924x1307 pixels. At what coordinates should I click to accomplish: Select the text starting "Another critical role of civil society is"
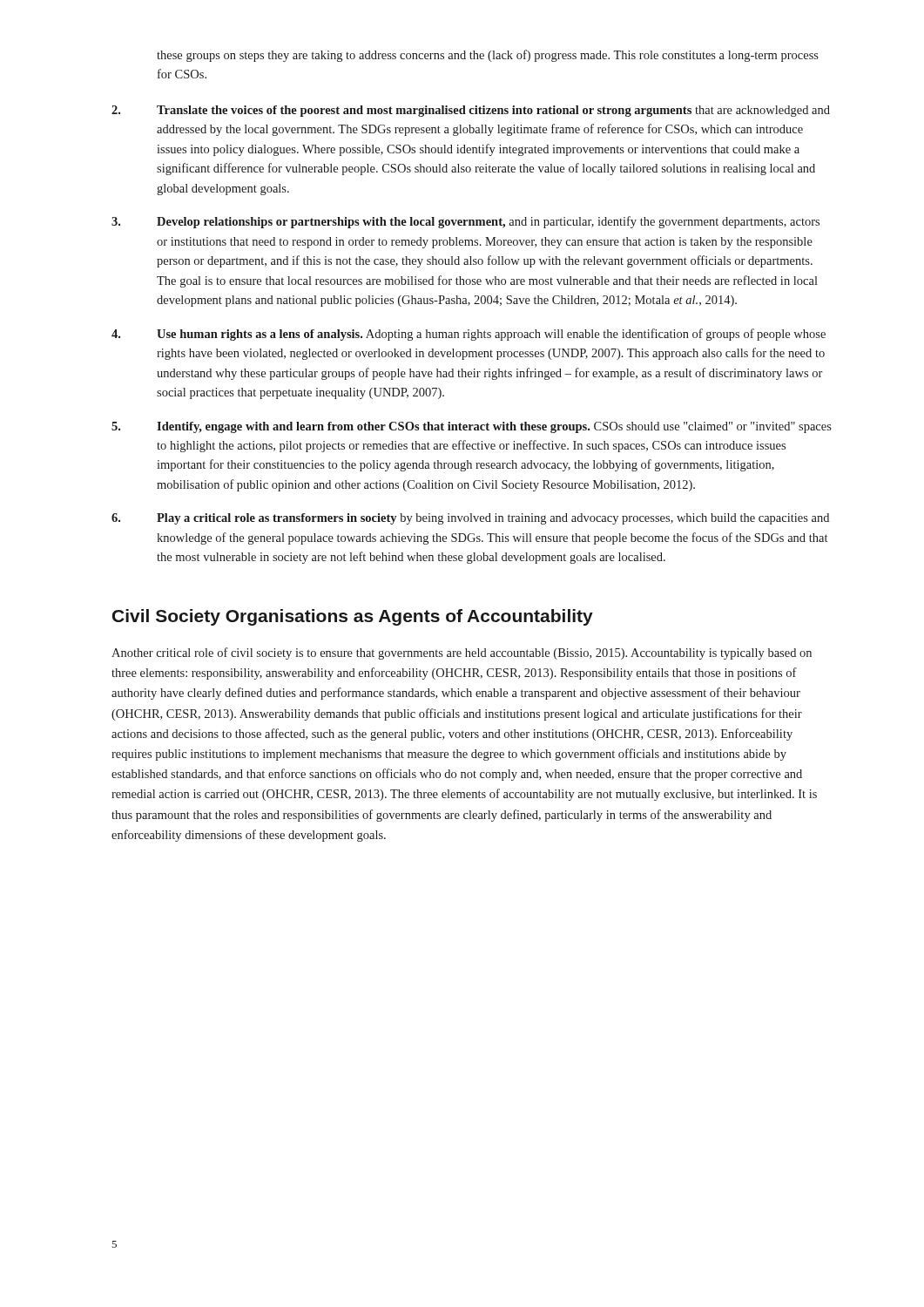464,744
